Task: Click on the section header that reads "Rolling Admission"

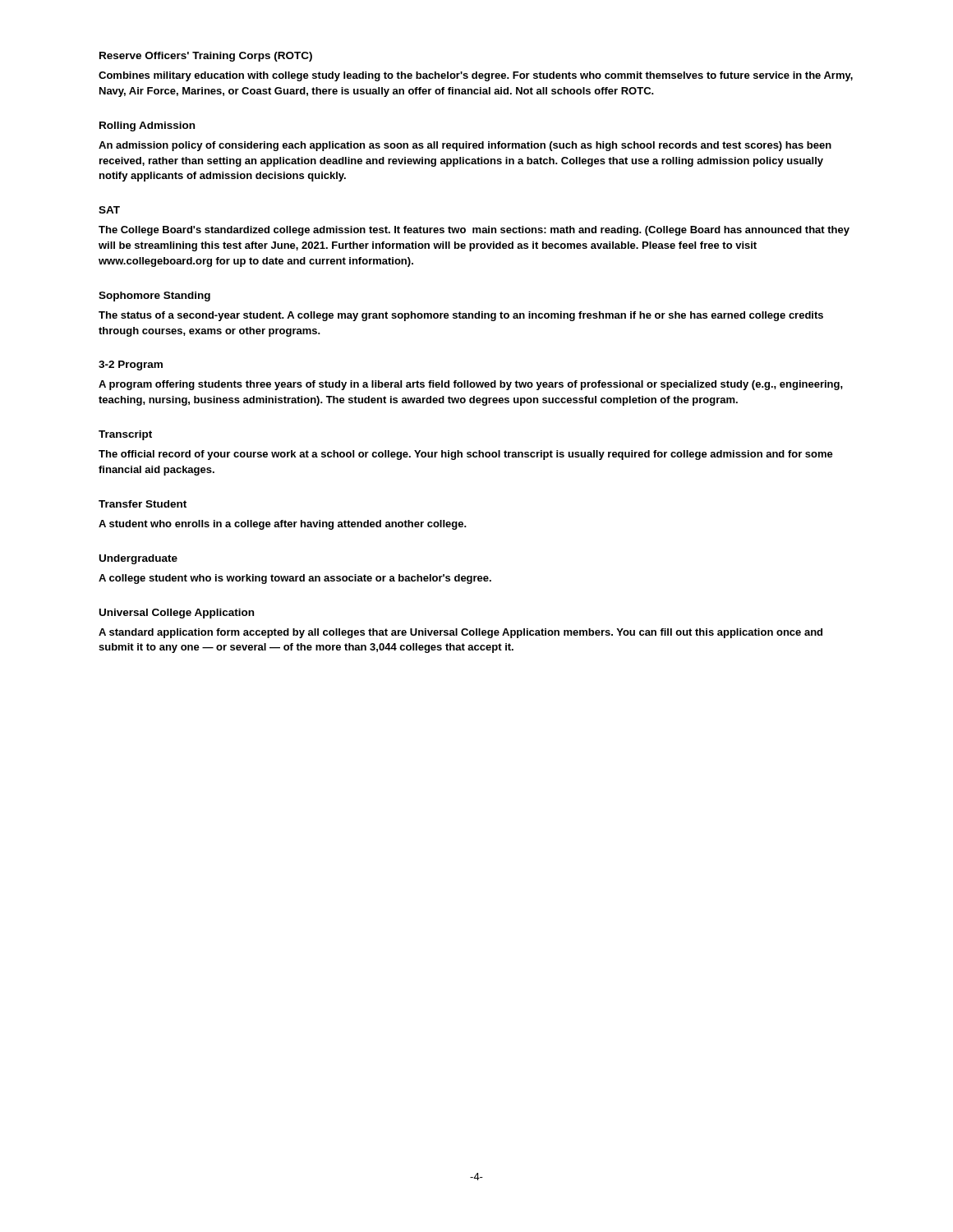Action: (x=147, y=125)
